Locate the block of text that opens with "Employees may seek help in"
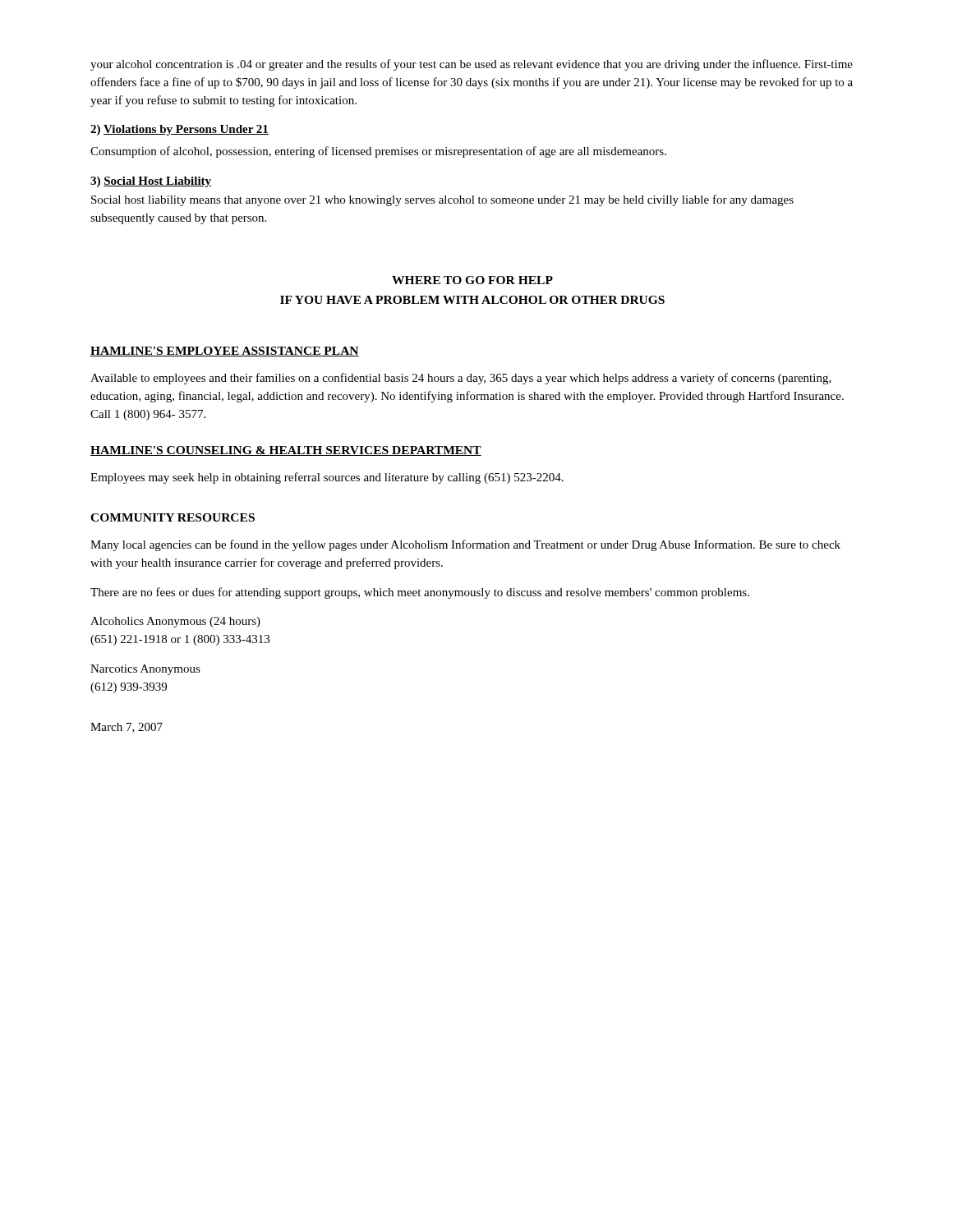Screen dimensions: 1232x953 coord(327,477)
